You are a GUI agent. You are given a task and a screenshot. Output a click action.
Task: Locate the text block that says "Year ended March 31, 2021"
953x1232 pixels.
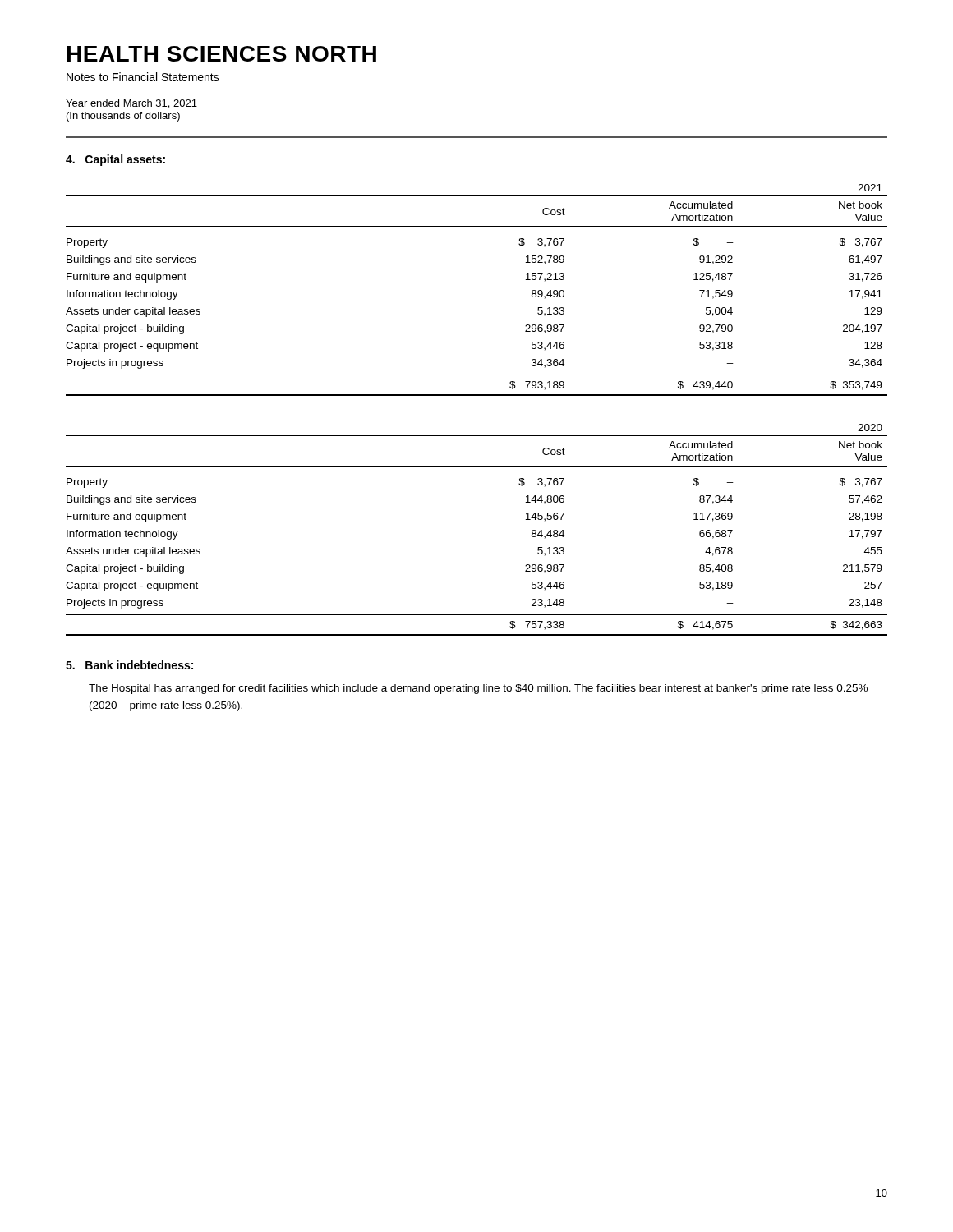tap(131, 109)
